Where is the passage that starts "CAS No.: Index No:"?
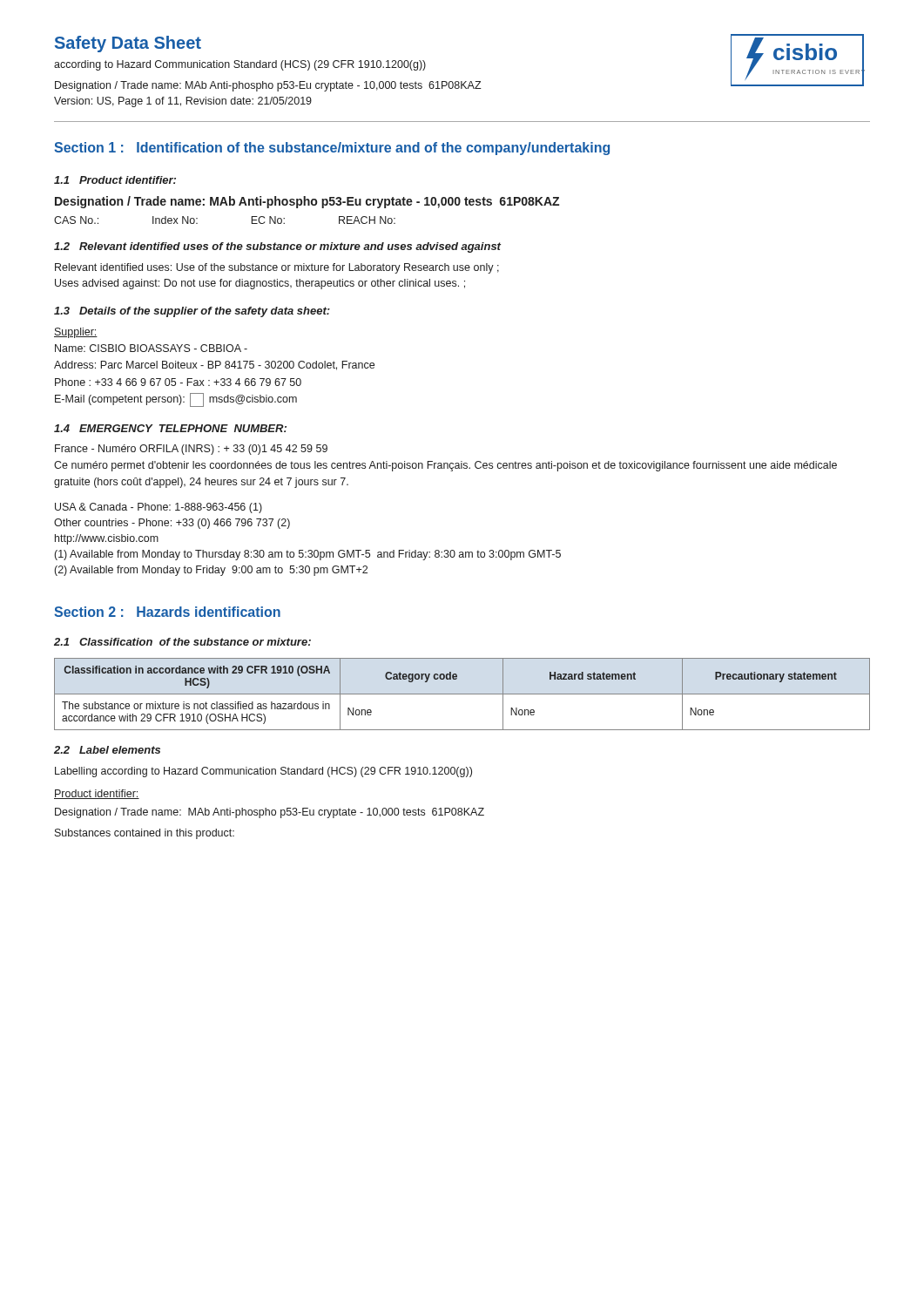924x1307 pixels. [73, 220]
